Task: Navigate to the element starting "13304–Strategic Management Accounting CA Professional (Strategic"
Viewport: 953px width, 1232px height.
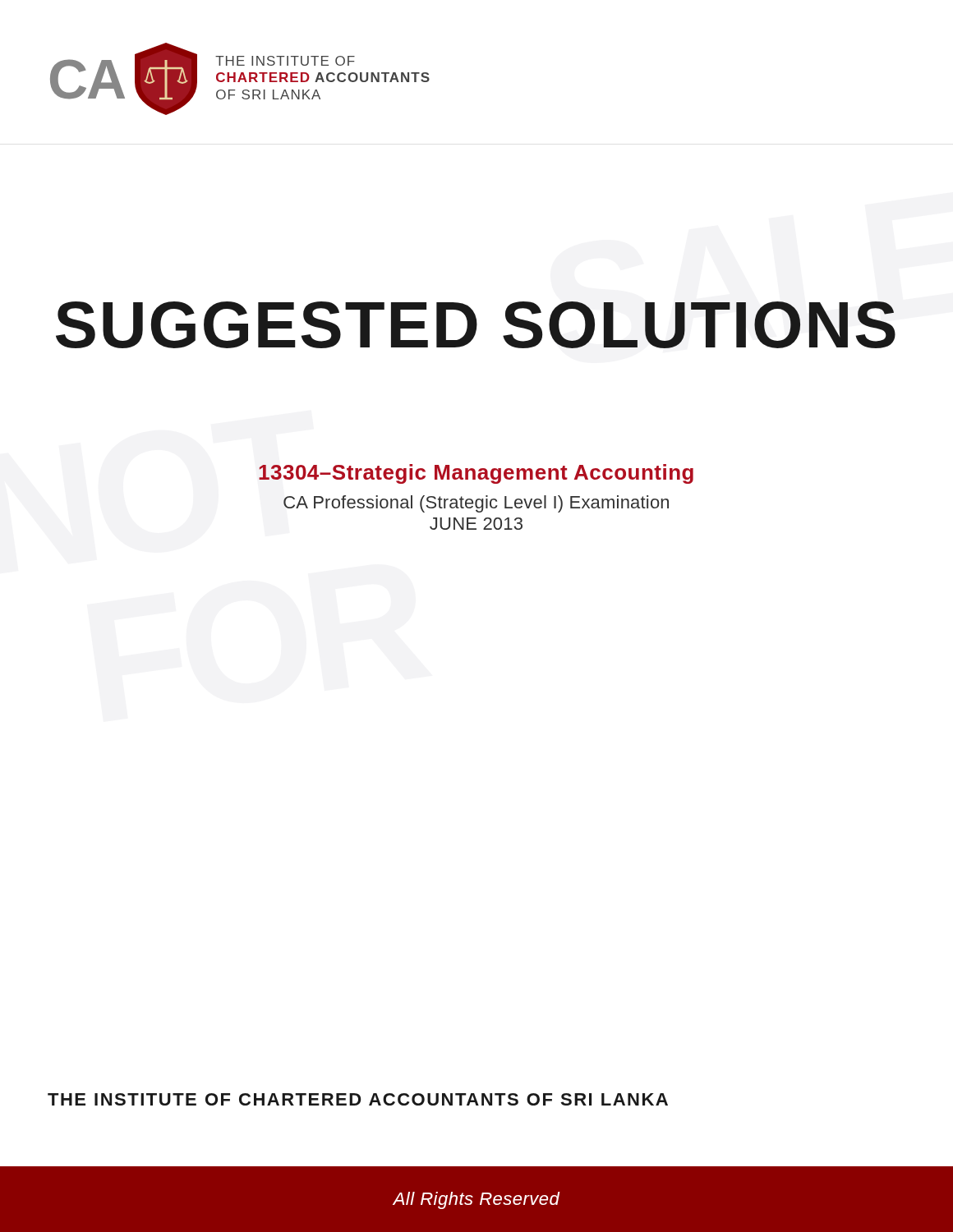Action: click(476, 497)
